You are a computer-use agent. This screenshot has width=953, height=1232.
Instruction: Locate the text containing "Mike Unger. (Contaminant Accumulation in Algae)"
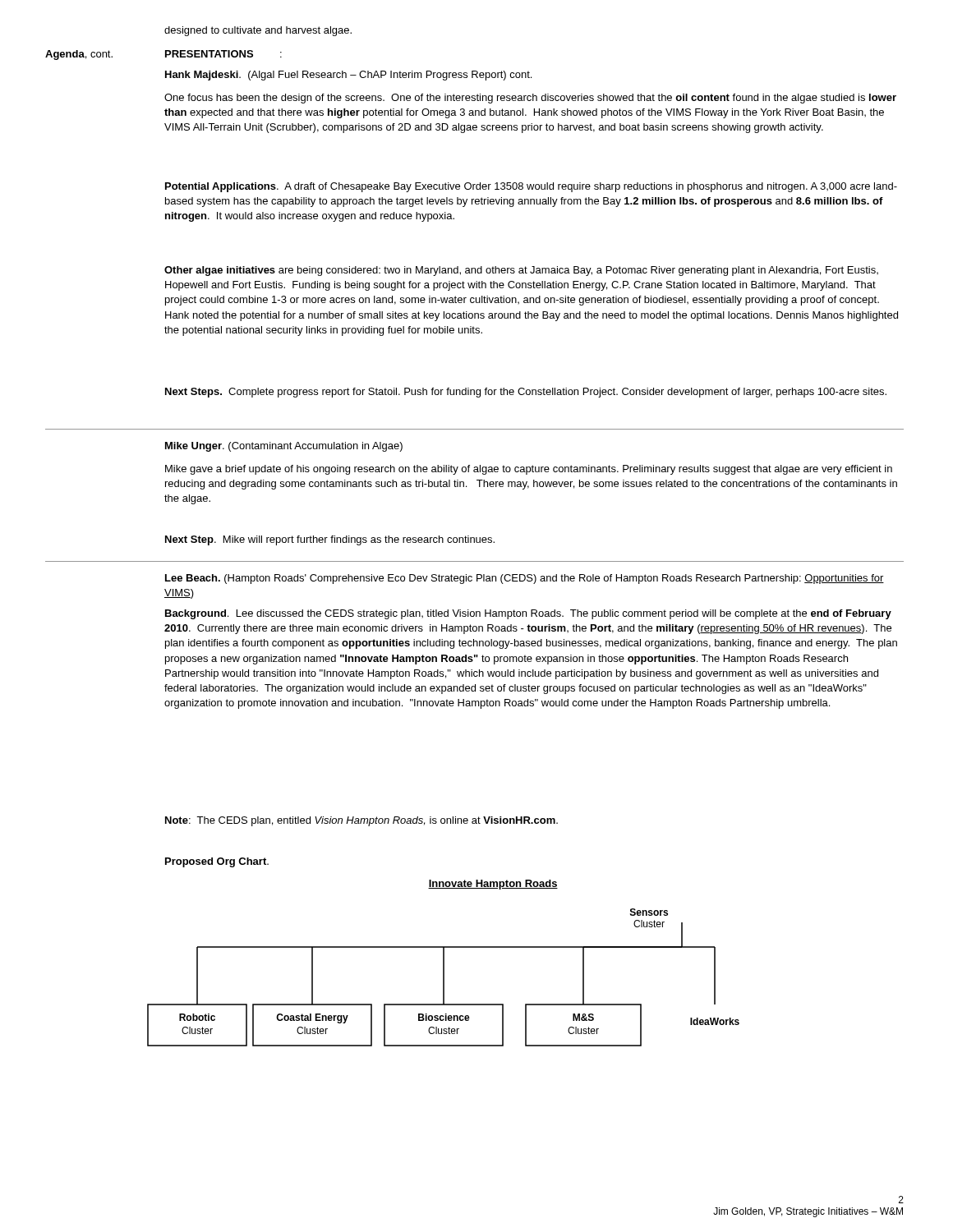point(284,447)
